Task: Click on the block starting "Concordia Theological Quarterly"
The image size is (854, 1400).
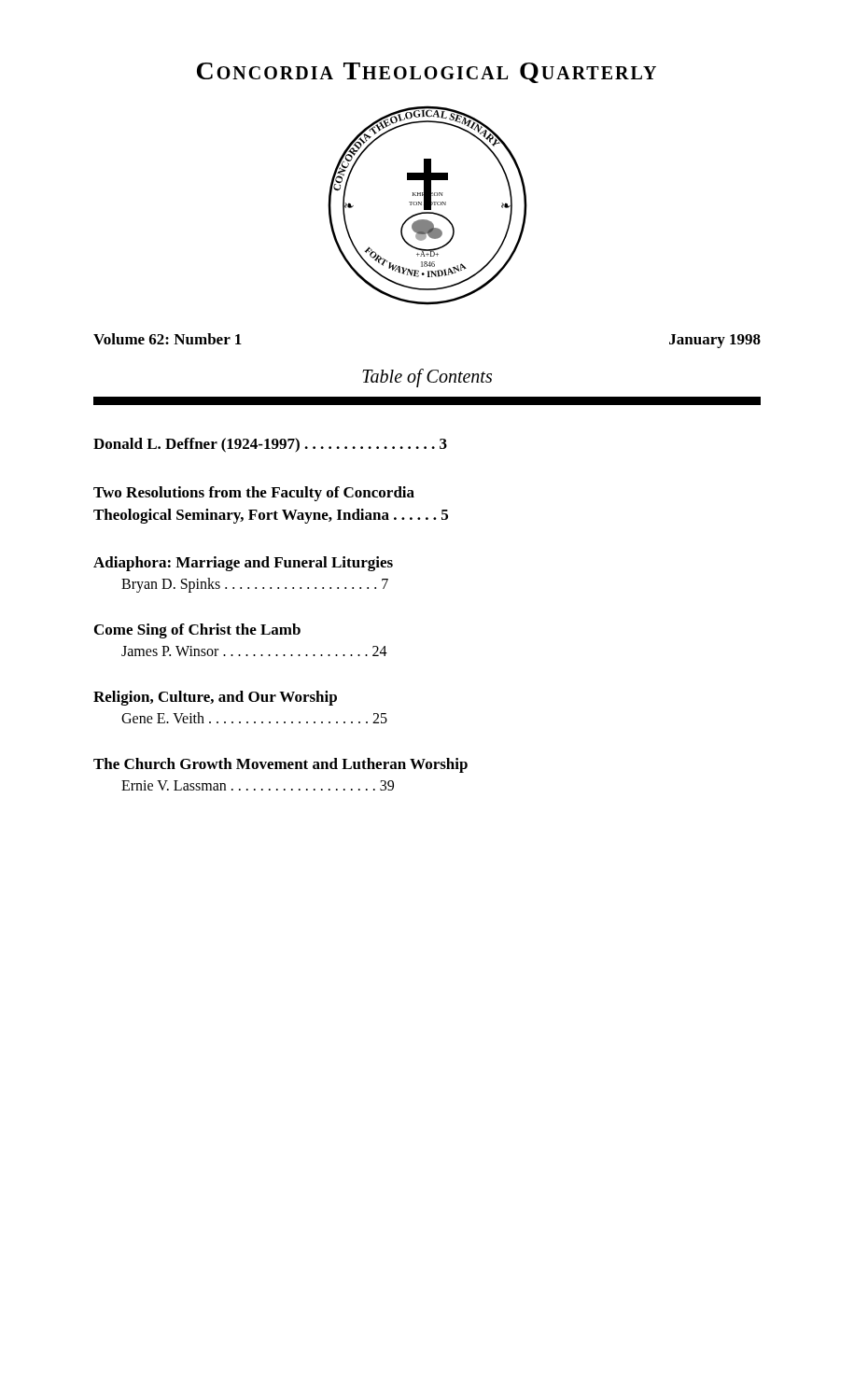Action: (x=427, y=71)
